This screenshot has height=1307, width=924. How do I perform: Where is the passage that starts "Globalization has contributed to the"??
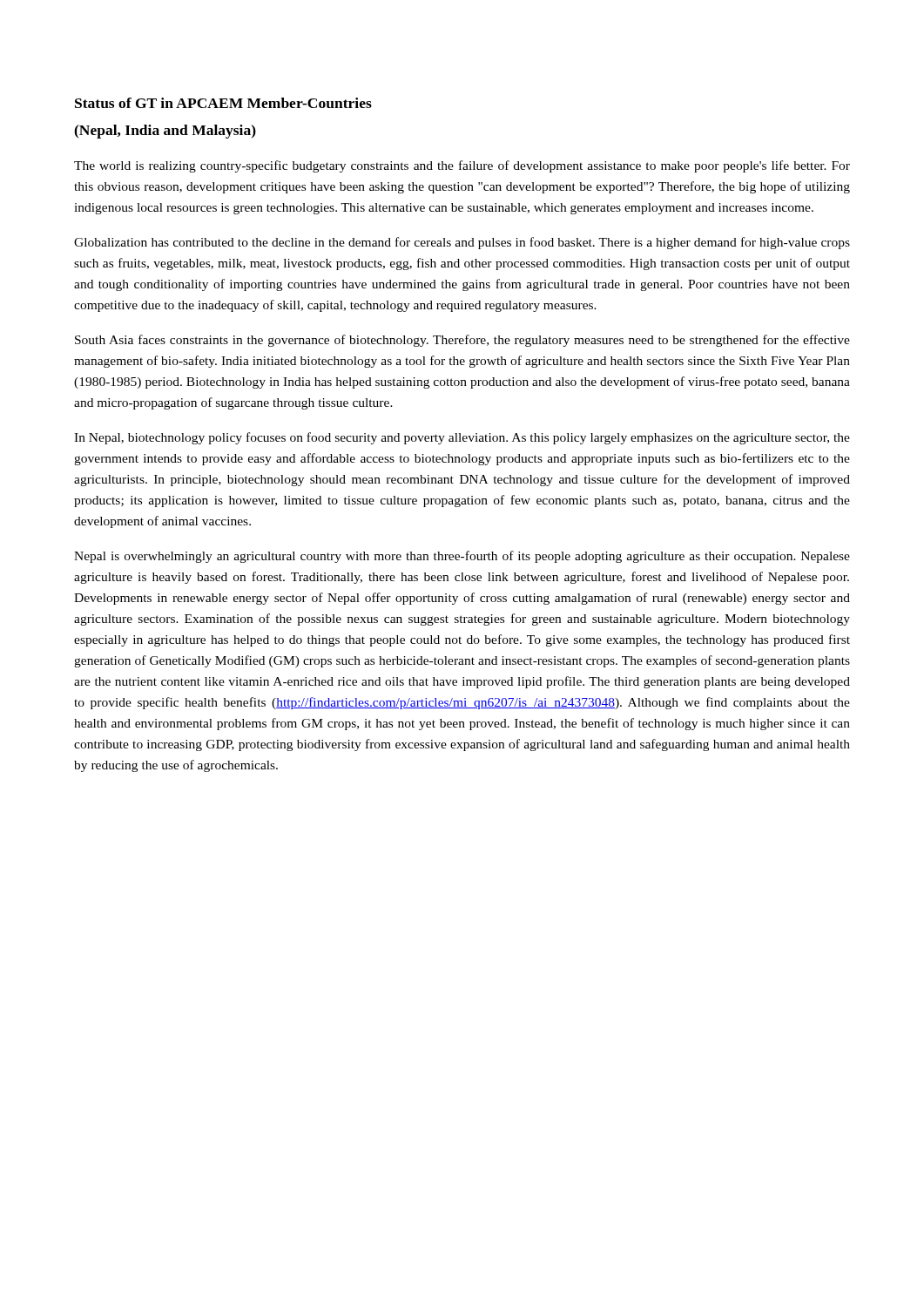click(462, 273)
